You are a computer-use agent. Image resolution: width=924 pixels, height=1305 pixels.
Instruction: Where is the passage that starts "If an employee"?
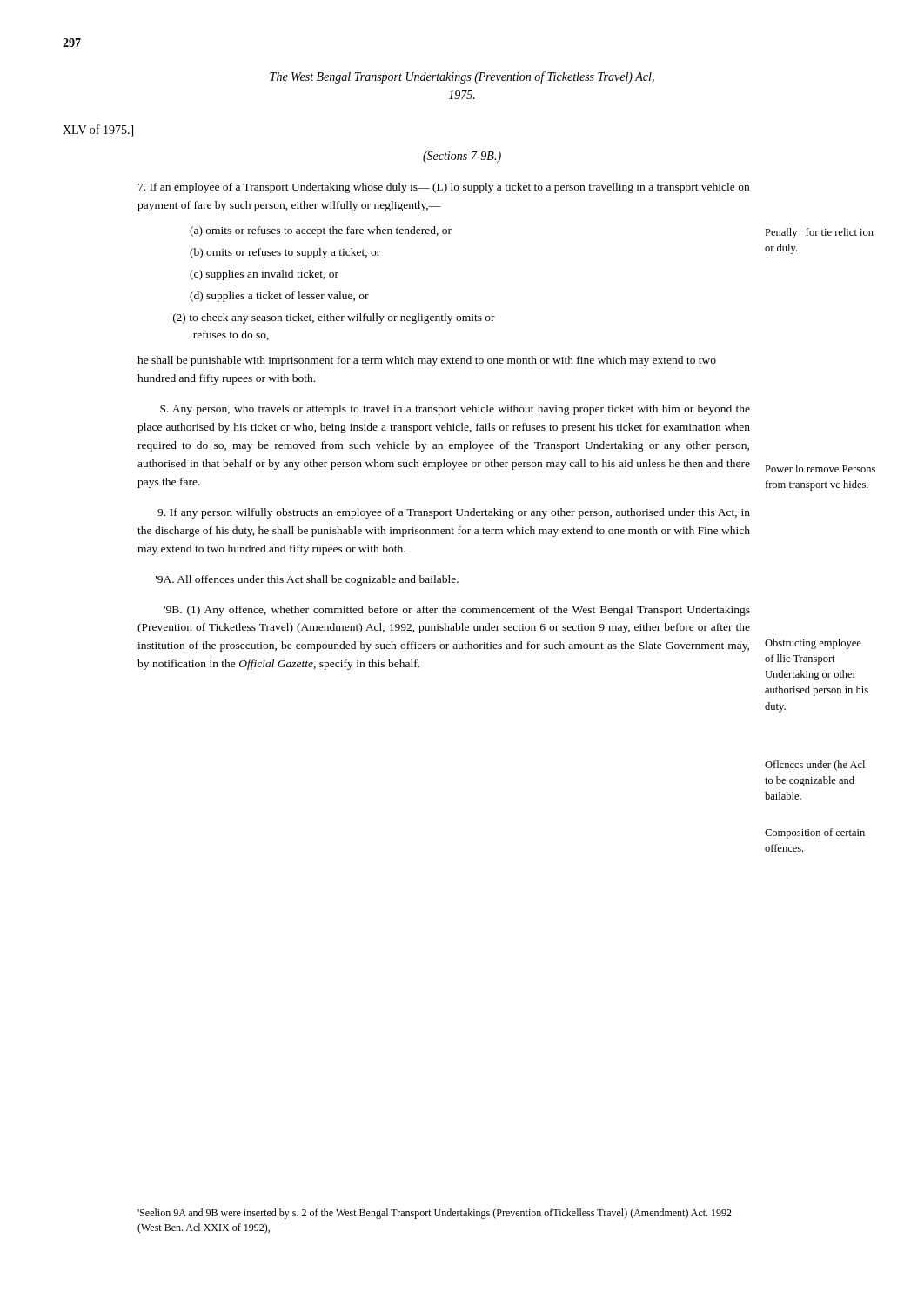tap(444, 196)
